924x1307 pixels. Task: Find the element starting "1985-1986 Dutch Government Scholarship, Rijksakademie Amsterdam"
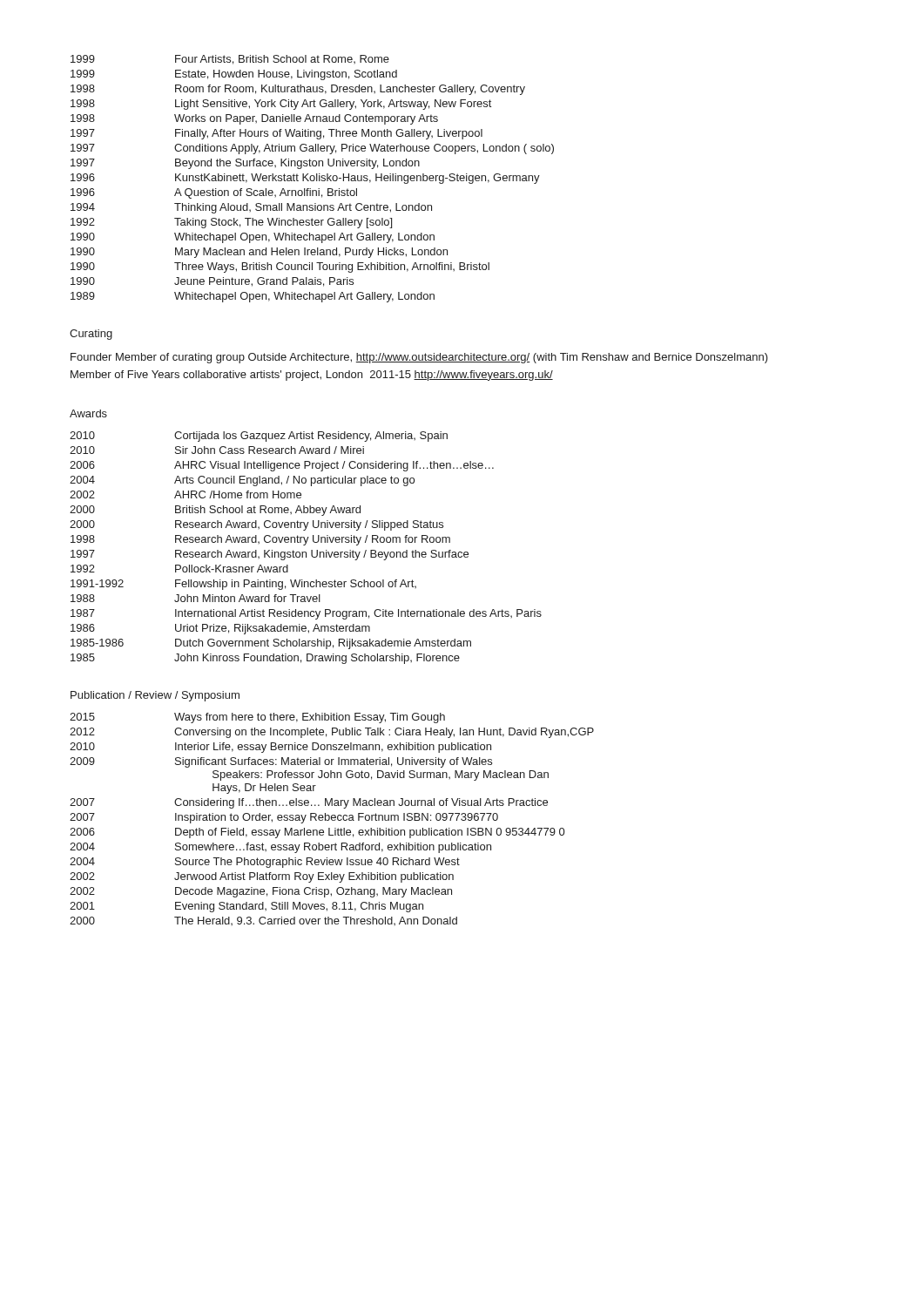pos(462,643)
